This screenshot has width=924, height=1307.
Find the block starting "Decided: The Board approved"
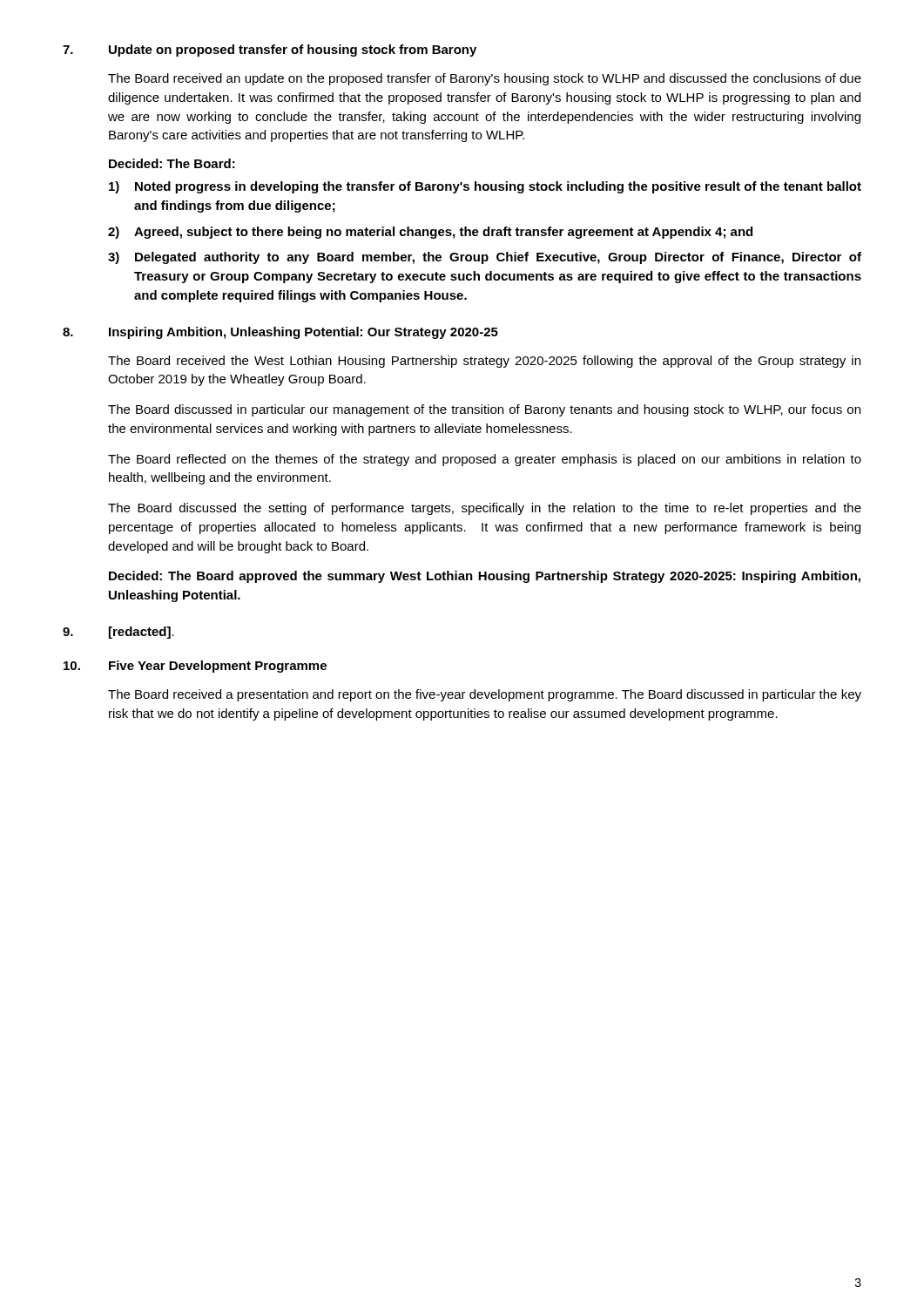485,585
